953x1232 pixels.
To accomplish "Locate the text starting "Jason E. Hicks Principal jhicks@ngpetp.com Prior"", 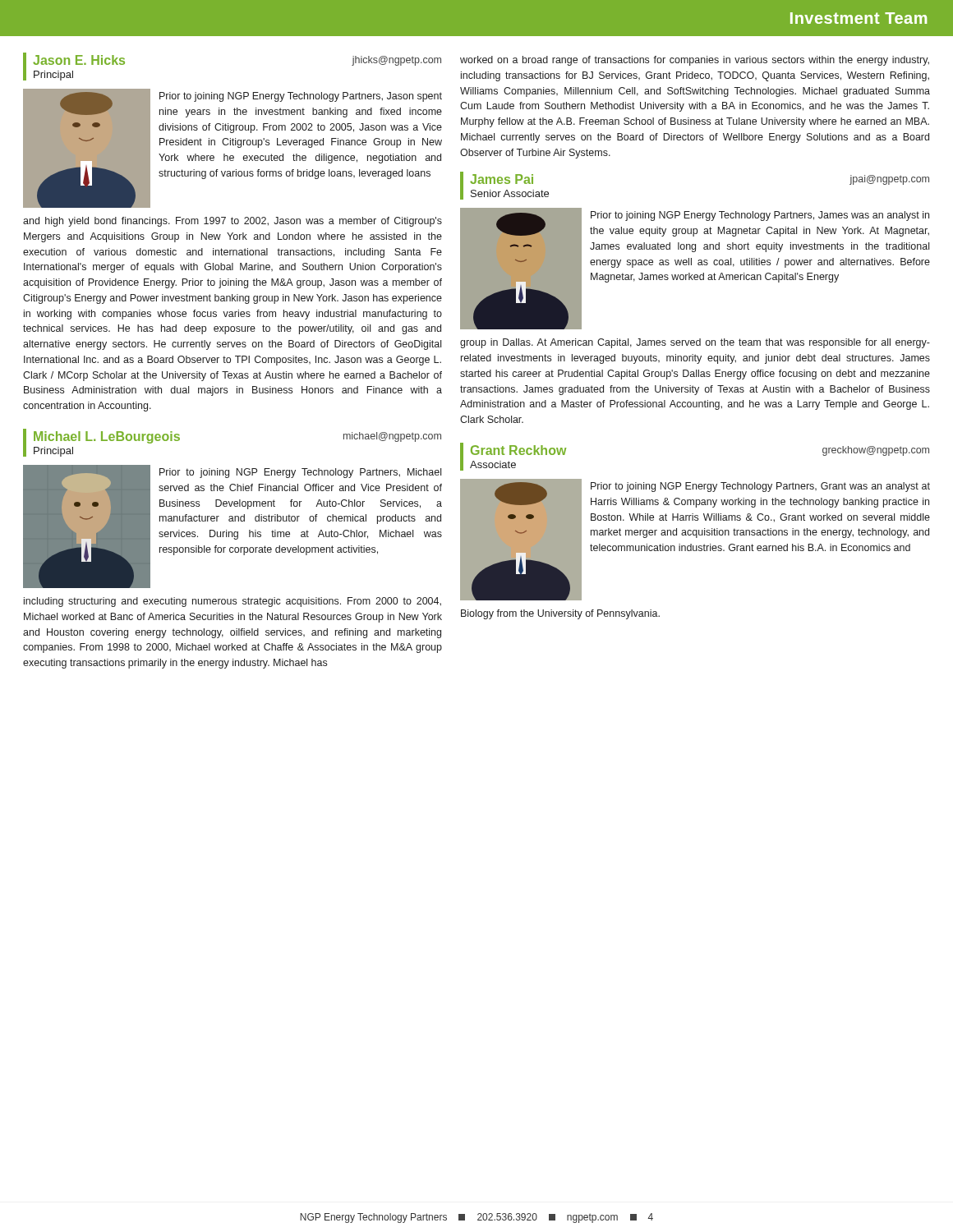I will pyautogui.click(x=232, y=233).
